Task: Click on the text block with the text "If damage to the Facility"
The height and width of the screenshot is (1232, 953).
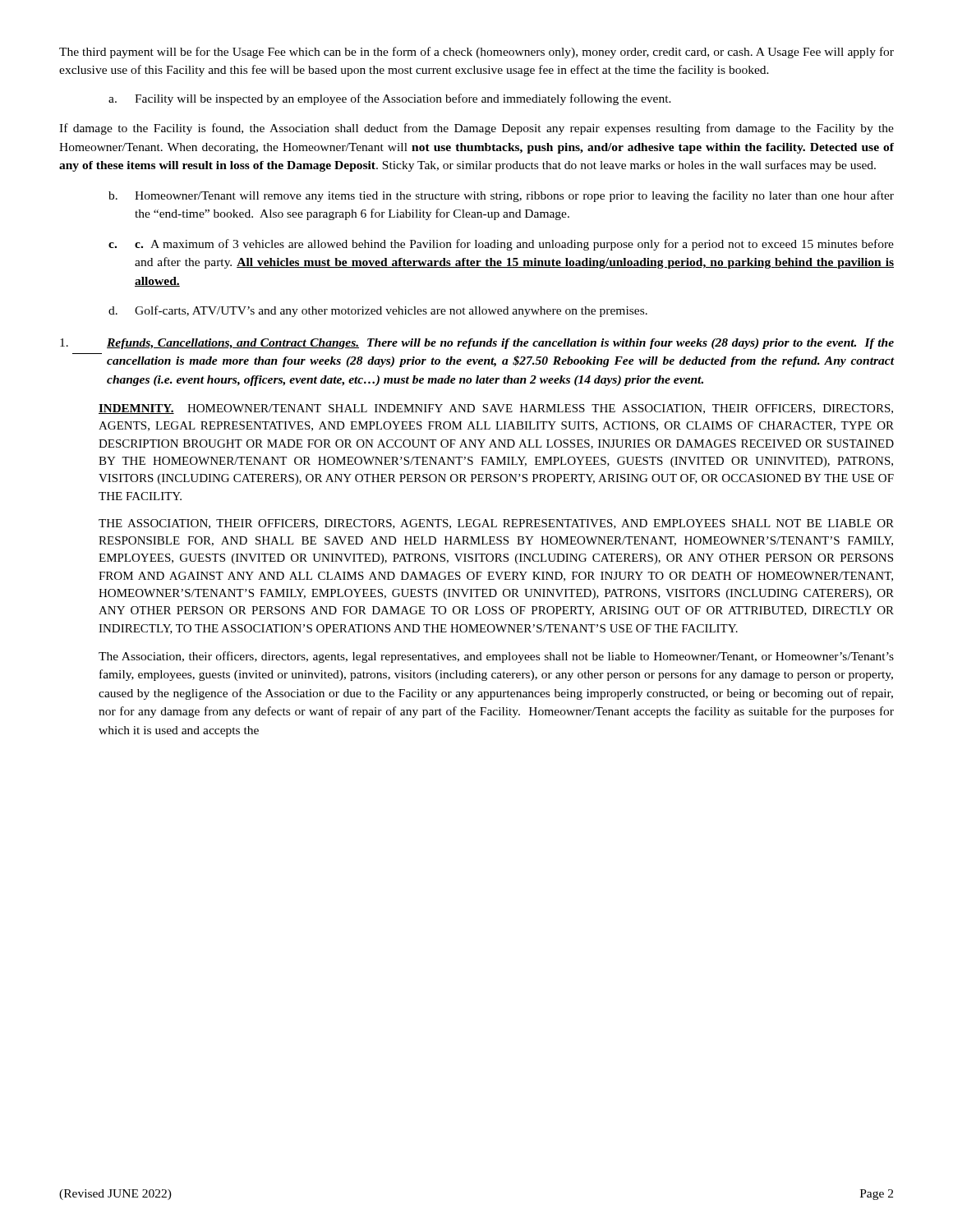Action: click(x=476, y=147)
